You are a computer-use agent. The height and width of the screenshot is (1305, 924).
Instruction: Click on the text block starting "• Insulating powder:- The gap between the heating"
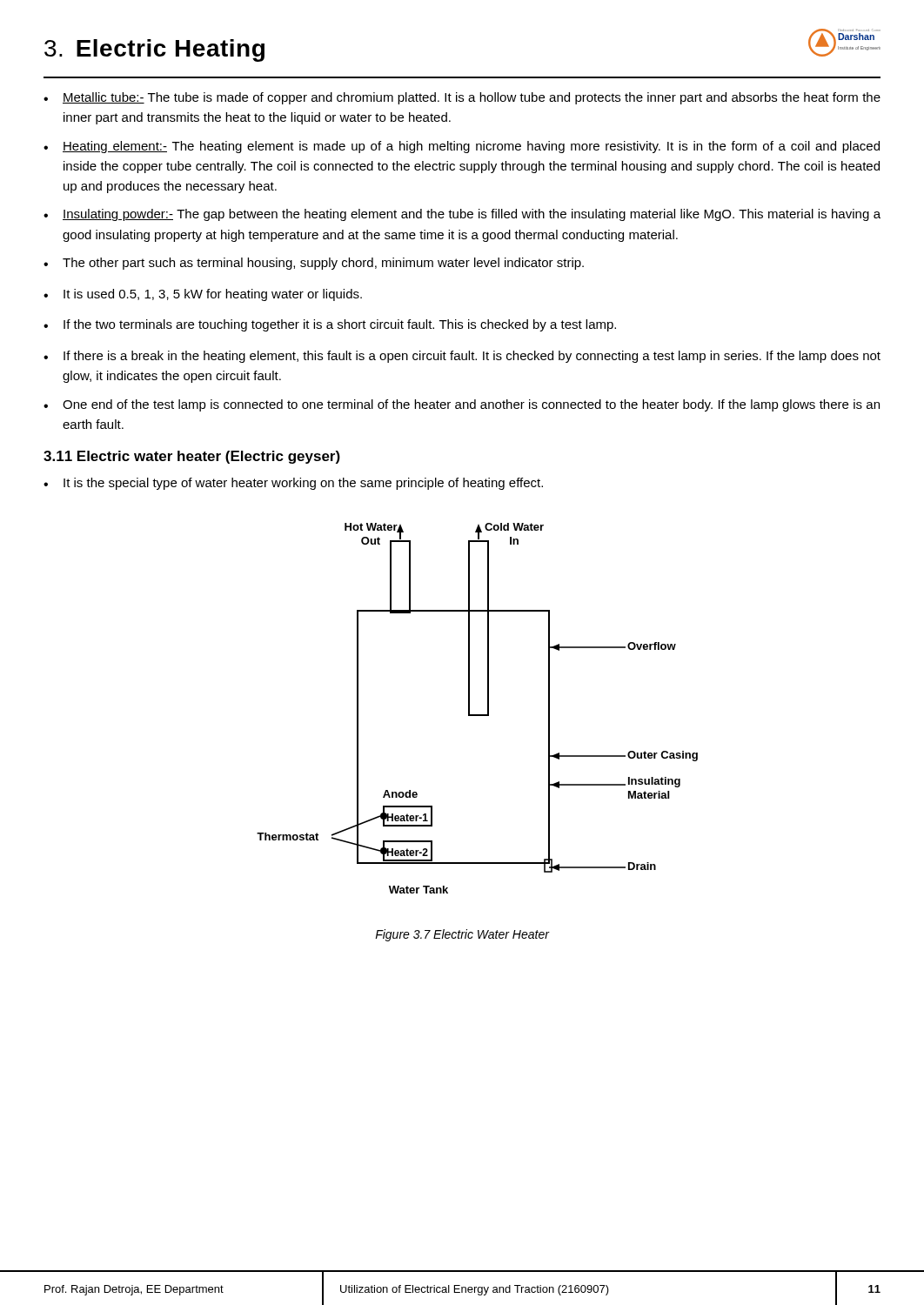462,224
